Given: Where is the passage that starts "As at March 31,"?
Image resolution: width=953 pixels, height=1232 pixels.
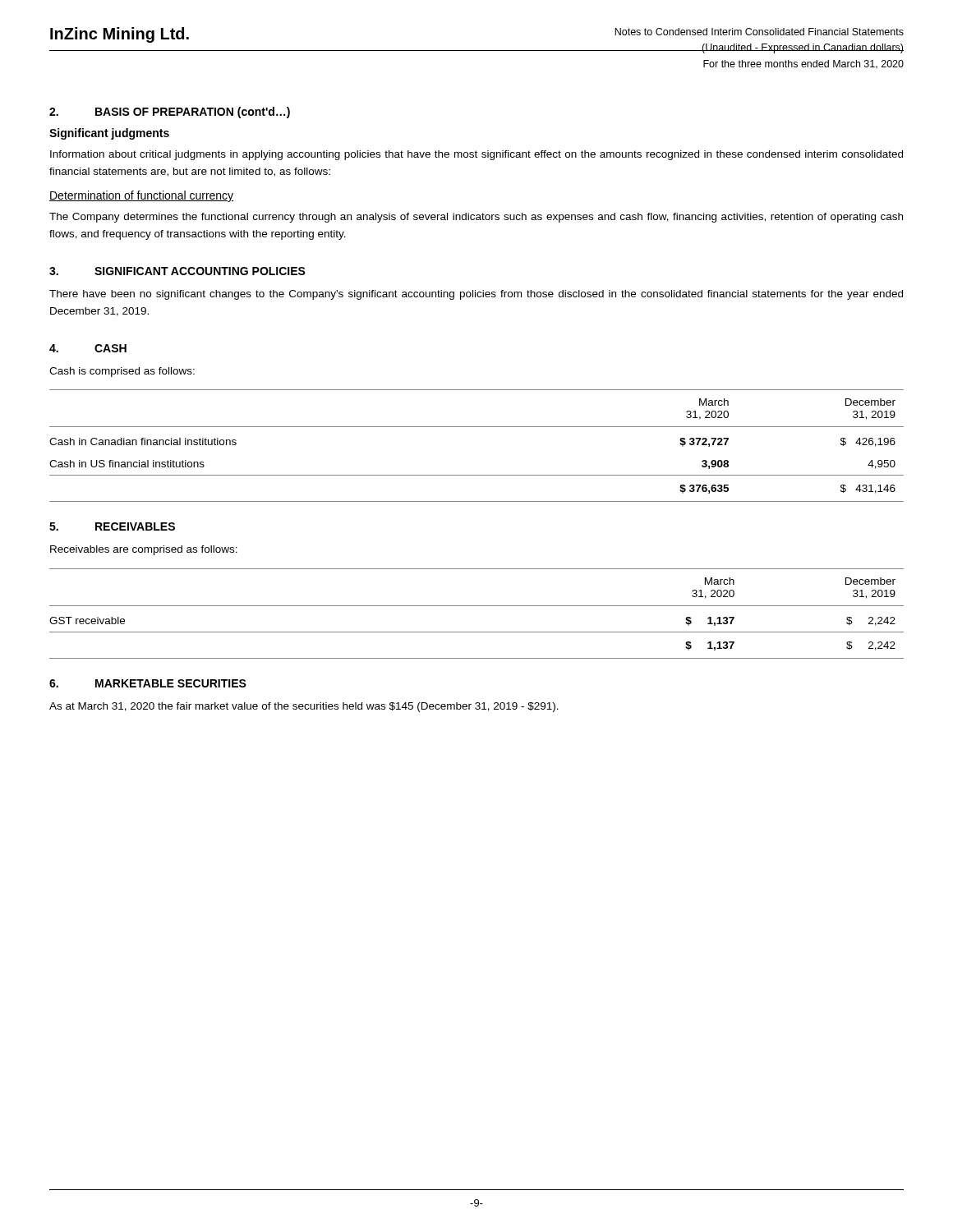Looking at the screenshot, I should (304, 706).
